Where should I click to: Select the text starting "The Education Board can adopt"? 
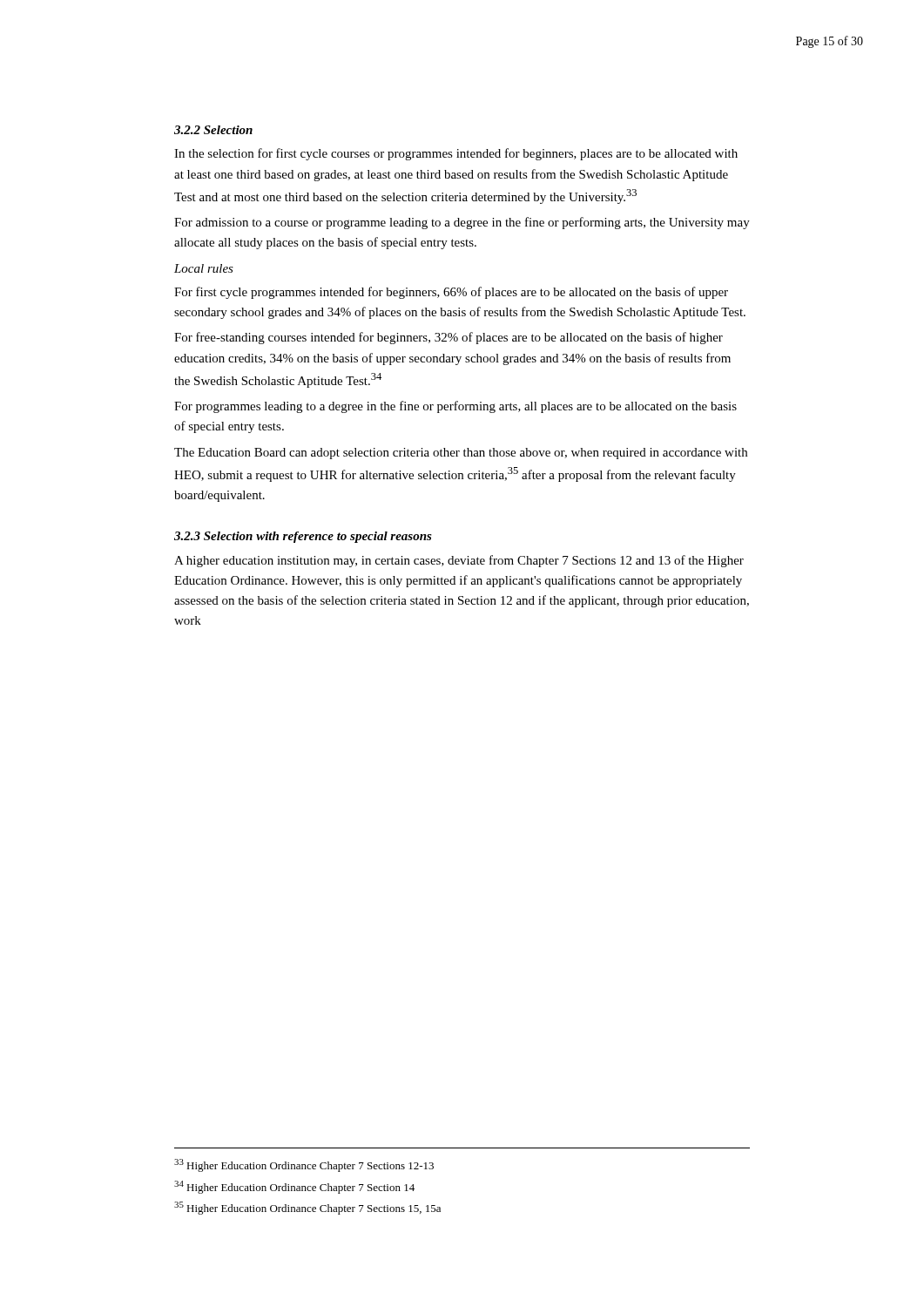point(461,473)
